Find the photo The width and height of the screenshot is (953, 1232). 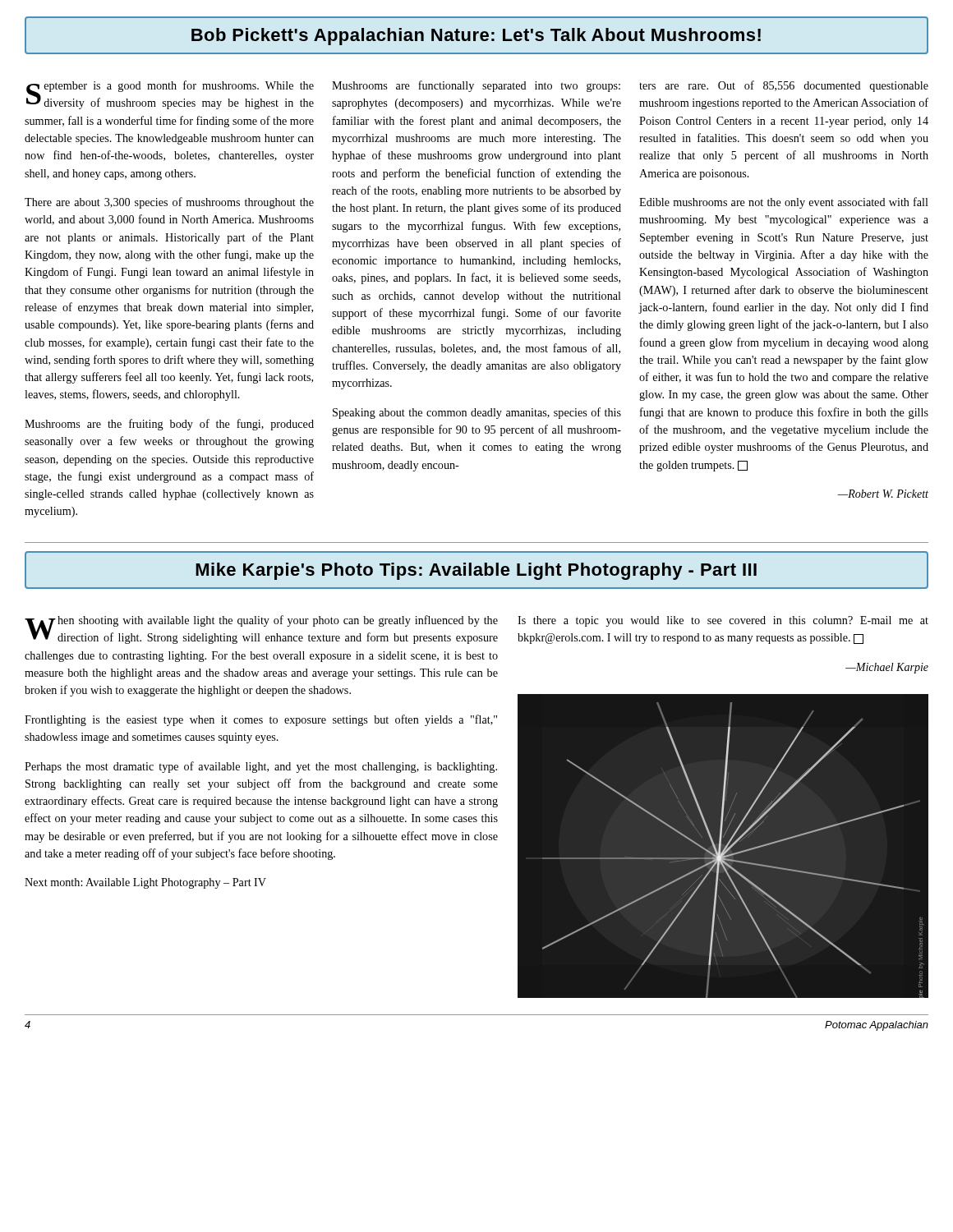(x=723, y=848)
